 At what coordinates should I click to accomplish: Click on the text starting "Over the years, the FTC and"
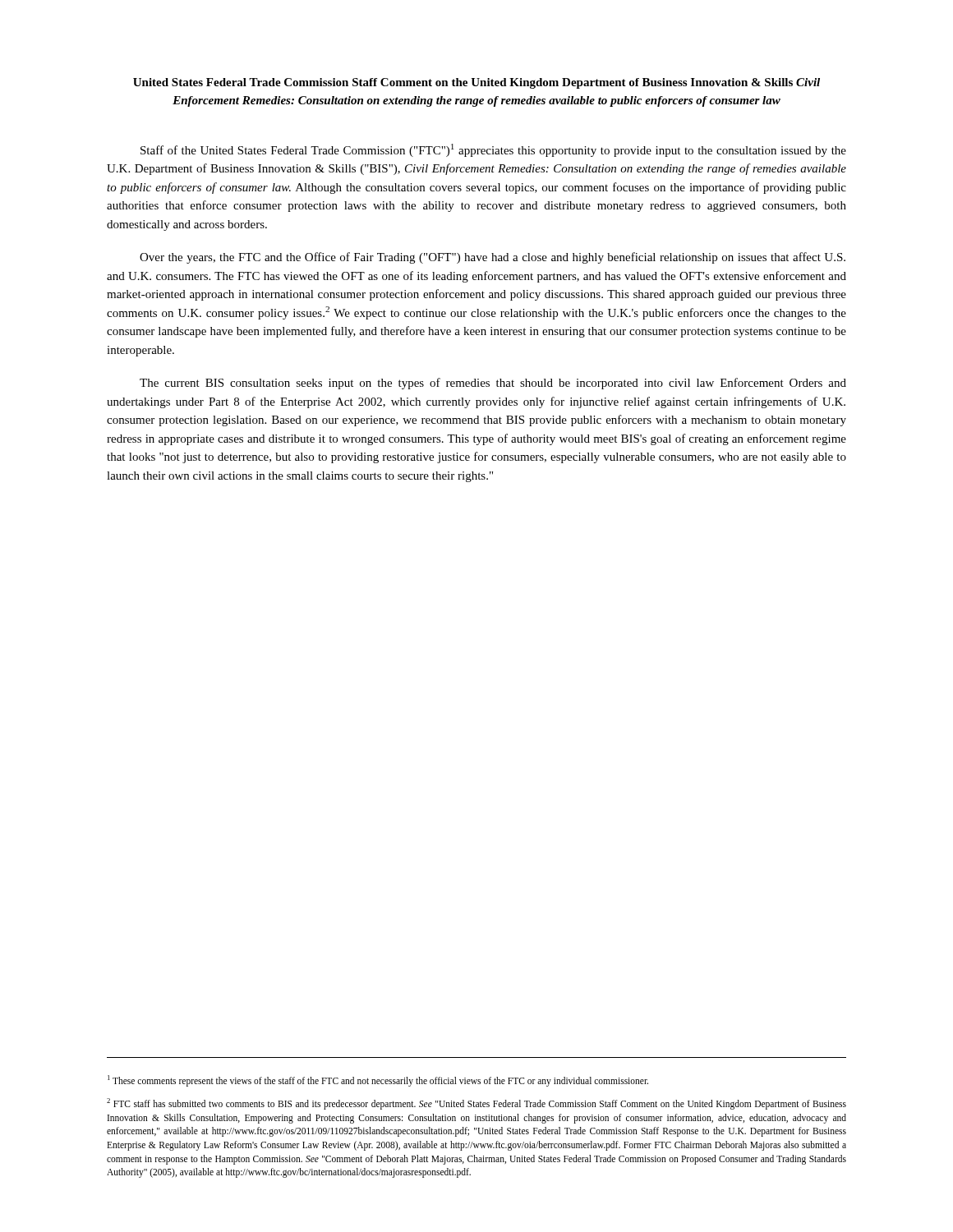pyautogui.click(x=476, y=303)
